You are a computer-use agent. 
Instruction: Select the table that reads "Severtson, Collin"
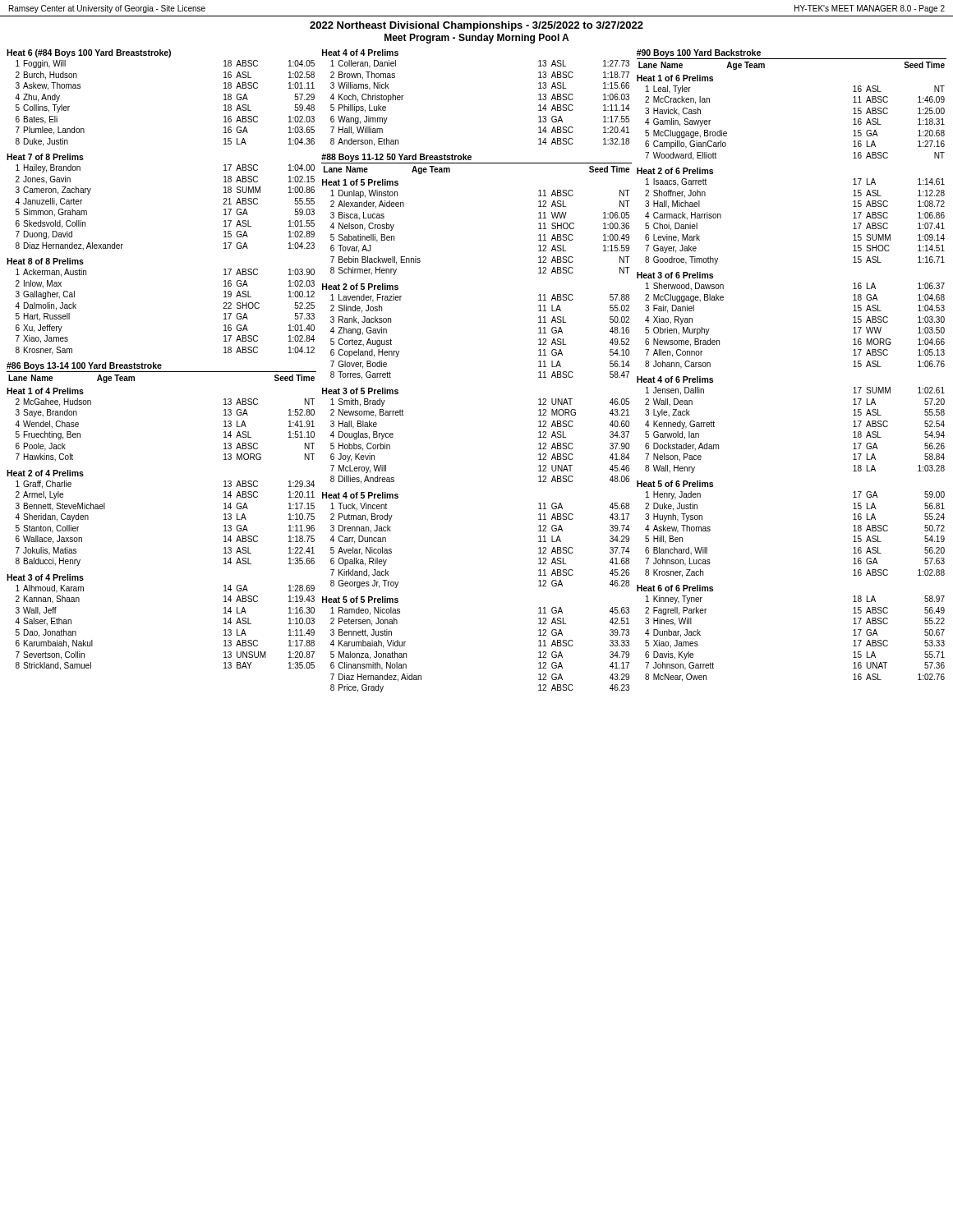(x=162, y=622)
